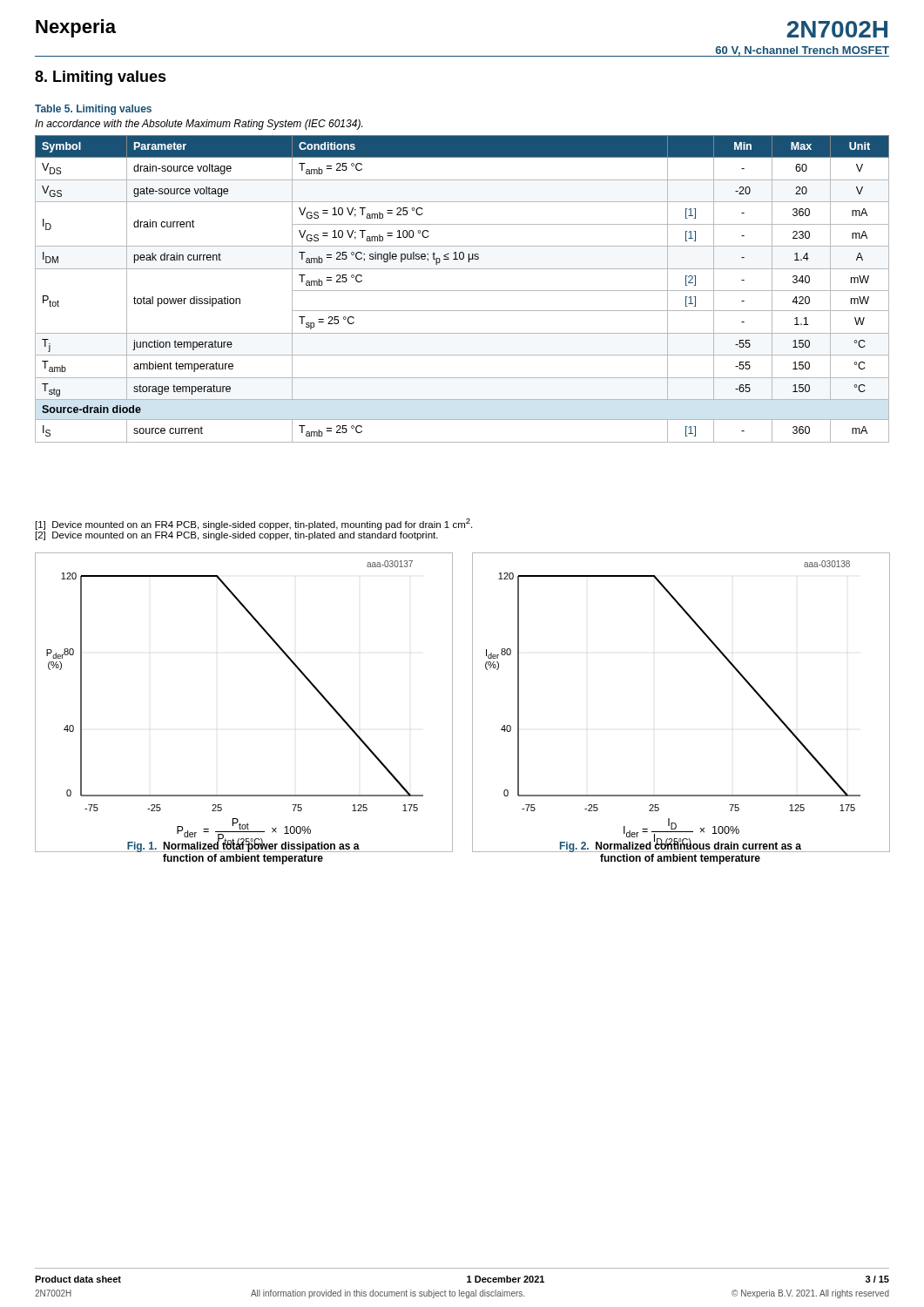Navigate to the block starting "Fig. 1. Normalized total"
Image resolution: width=924 pixels, height=1307 pixels.
243,852
